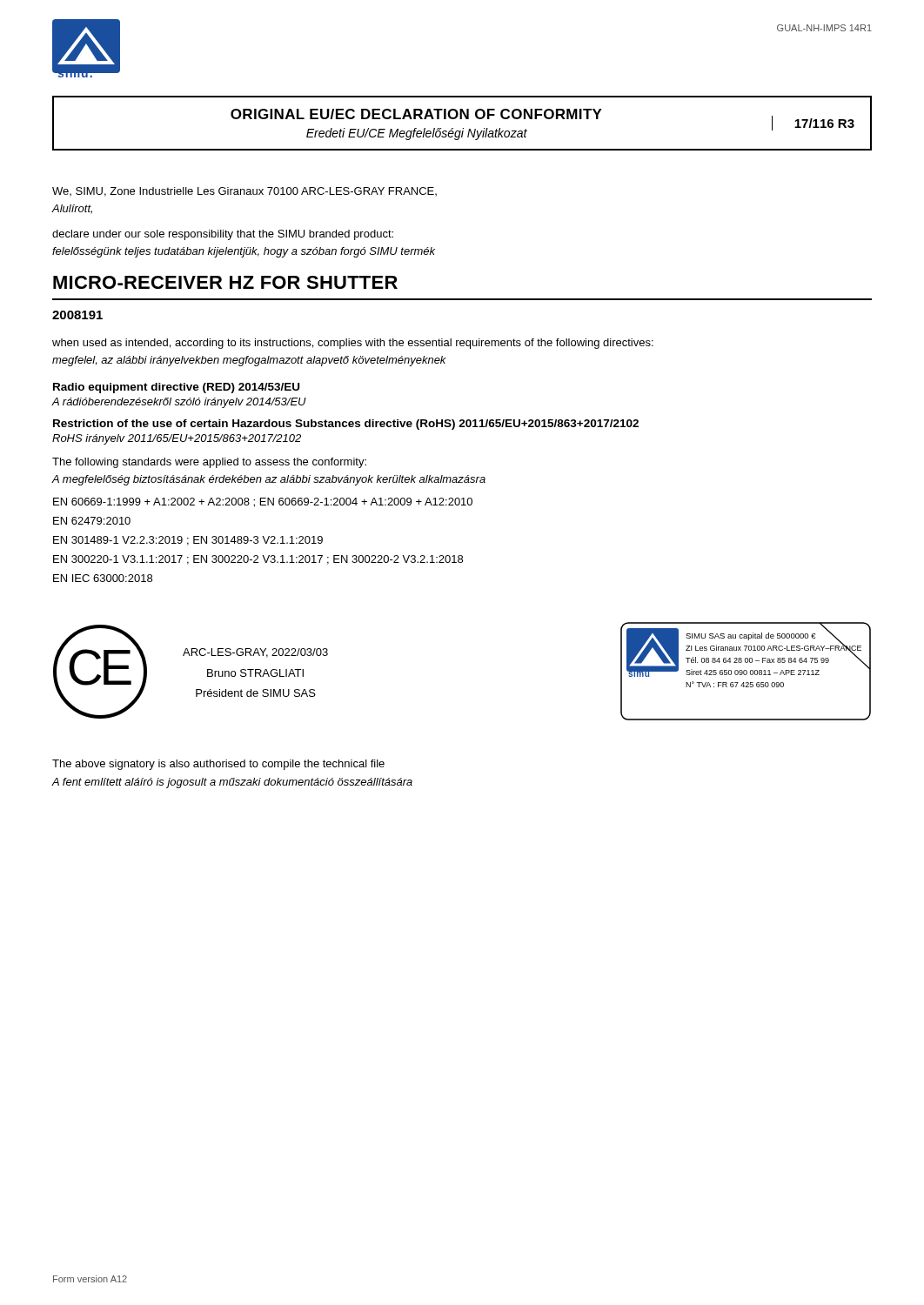
Task: Find the title on this page that starts "ORIGINAL EU/EC DECLARATION"
Action: (x=462, y=123)
